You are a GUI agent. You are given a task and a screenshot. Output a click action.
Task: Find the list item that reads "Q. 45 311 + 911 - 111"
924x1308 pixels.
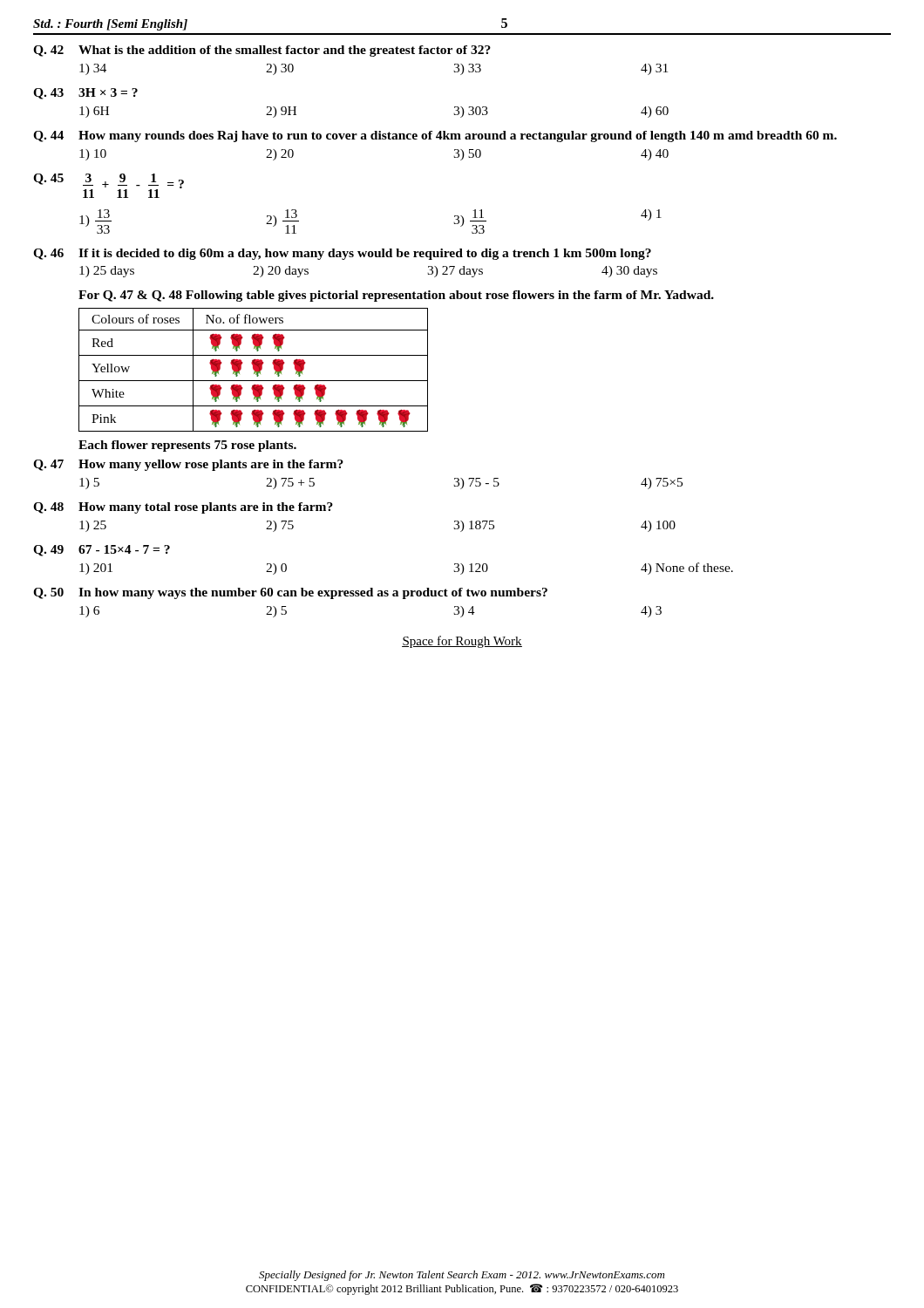click(x=462, y=203)
